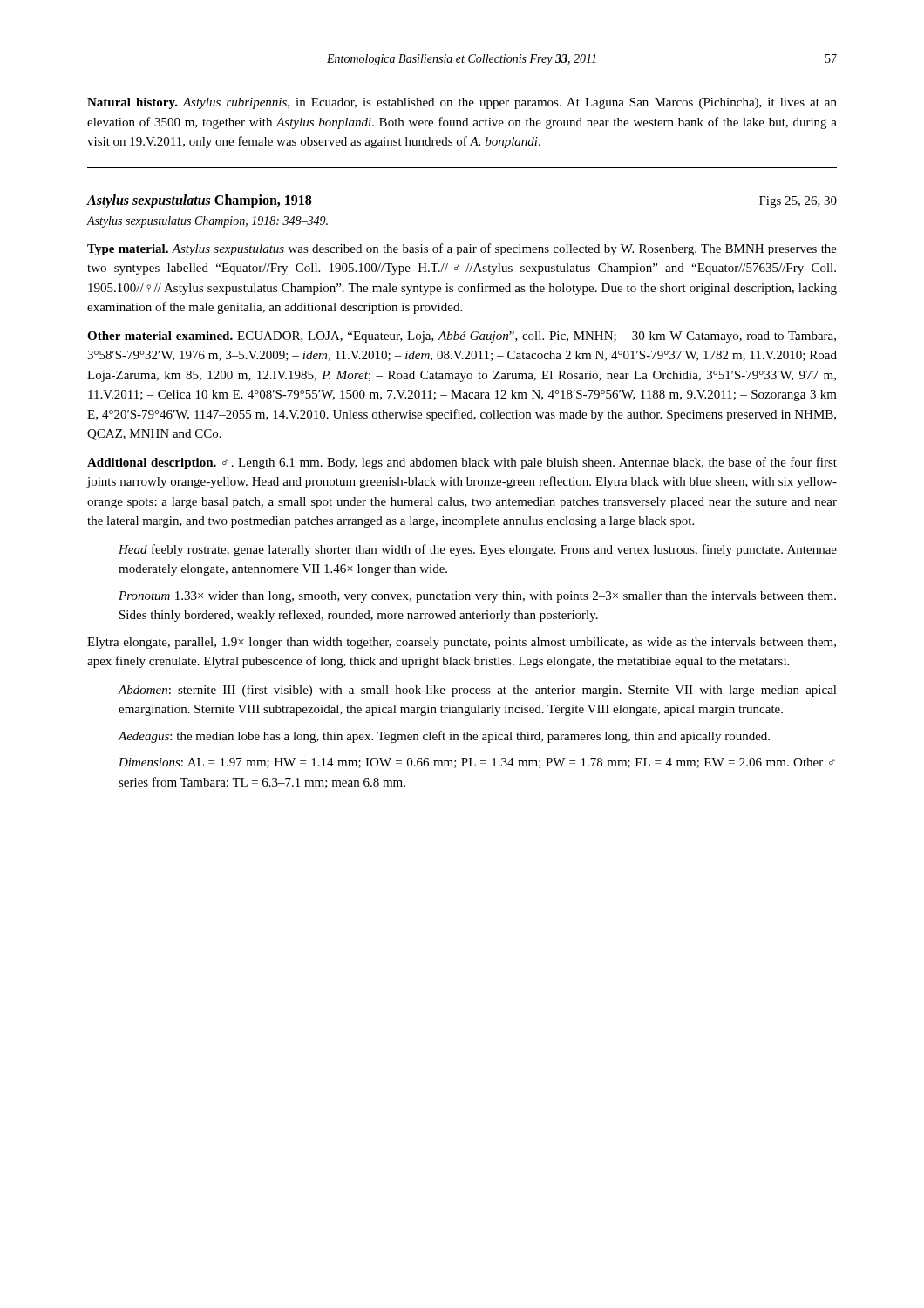Point to the block starting "Natural history. Astylus rubripennis,"
The width and height of the screenshot is (924, 1308).
click(x=462, y=122)
